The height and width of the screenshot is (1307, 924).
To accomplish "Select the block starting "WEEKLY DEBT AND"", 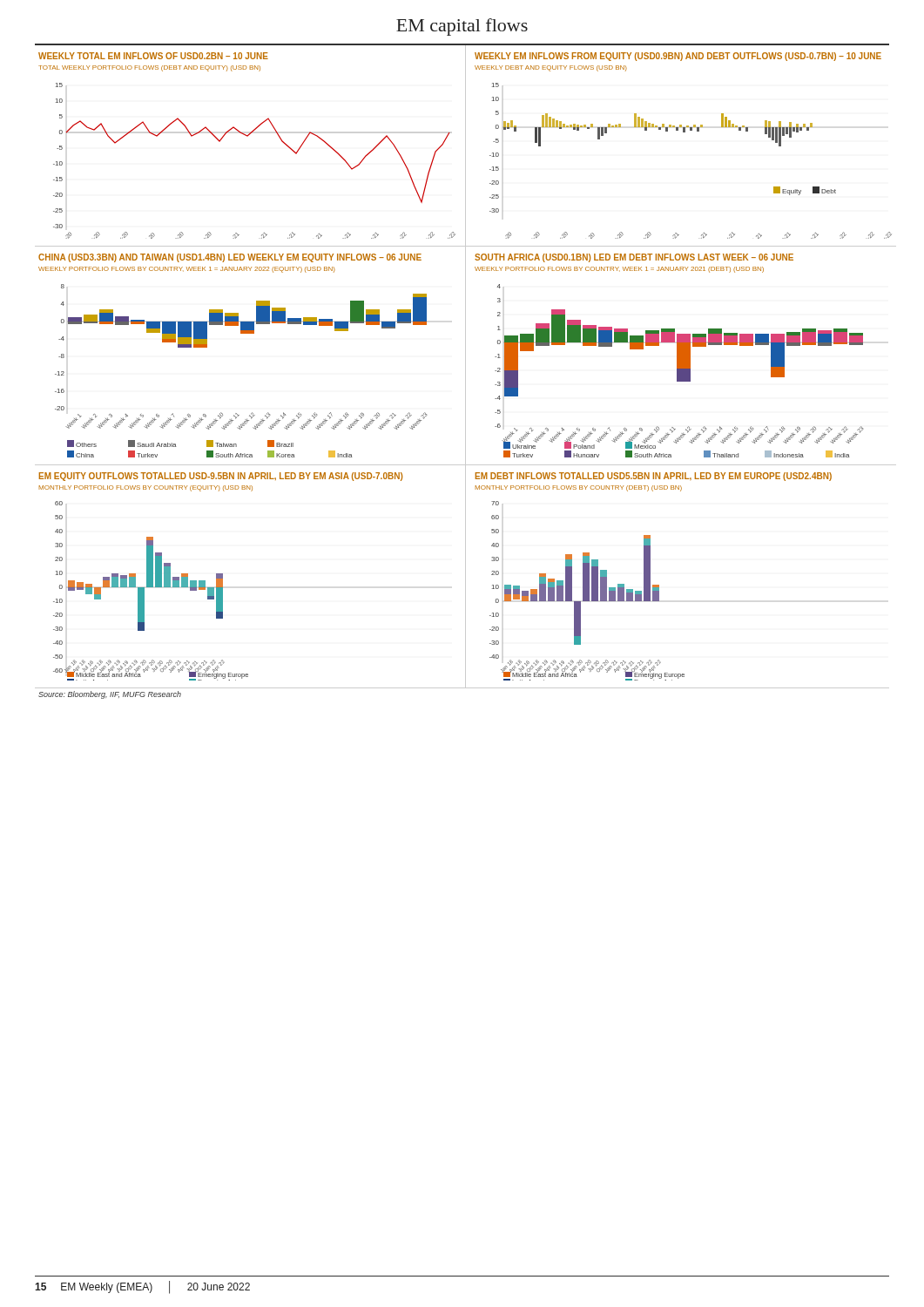I will [551, 68].
